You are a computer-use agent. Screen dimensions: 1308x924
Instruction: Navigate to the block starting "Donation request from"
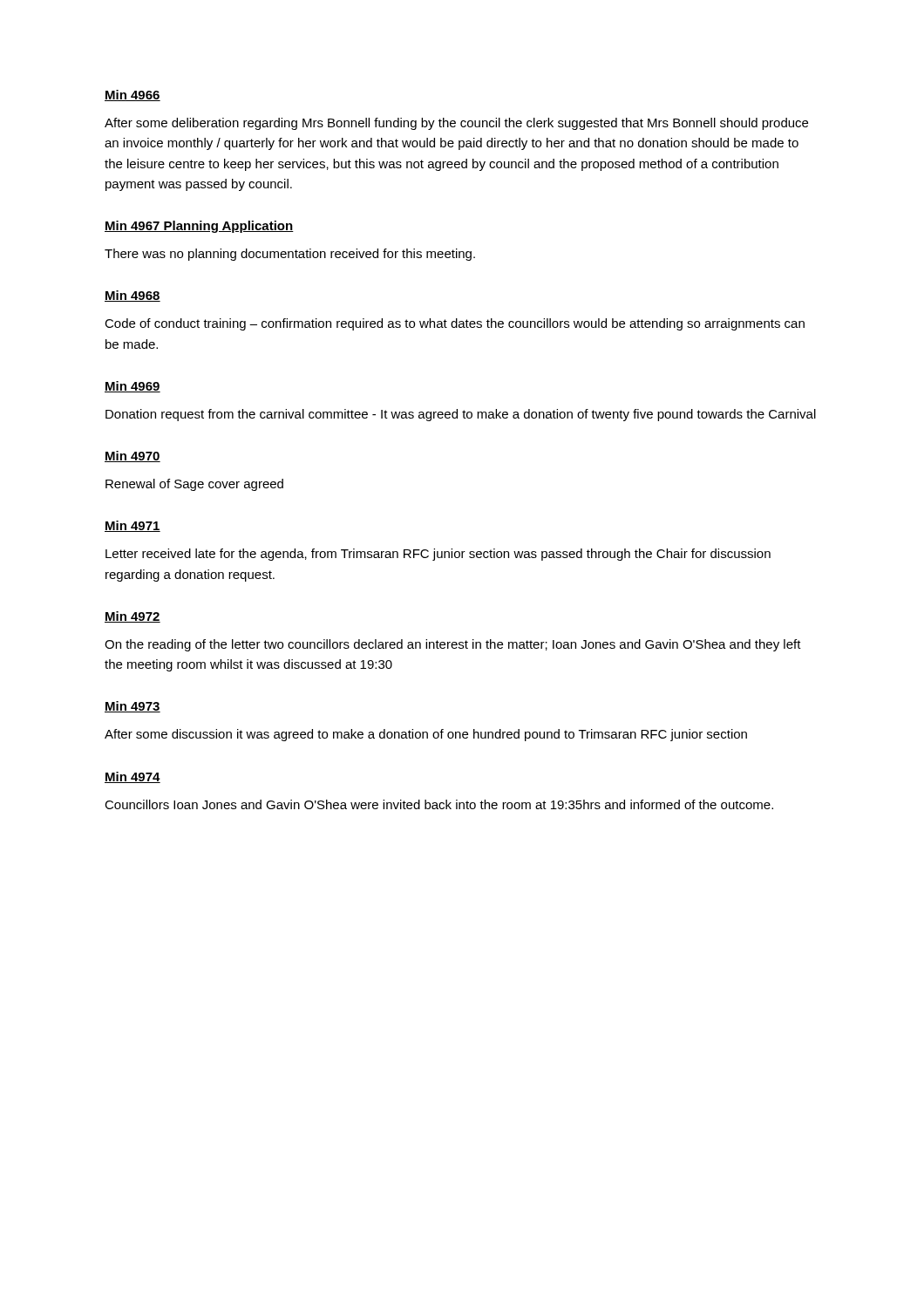click(x=460, y=414)
